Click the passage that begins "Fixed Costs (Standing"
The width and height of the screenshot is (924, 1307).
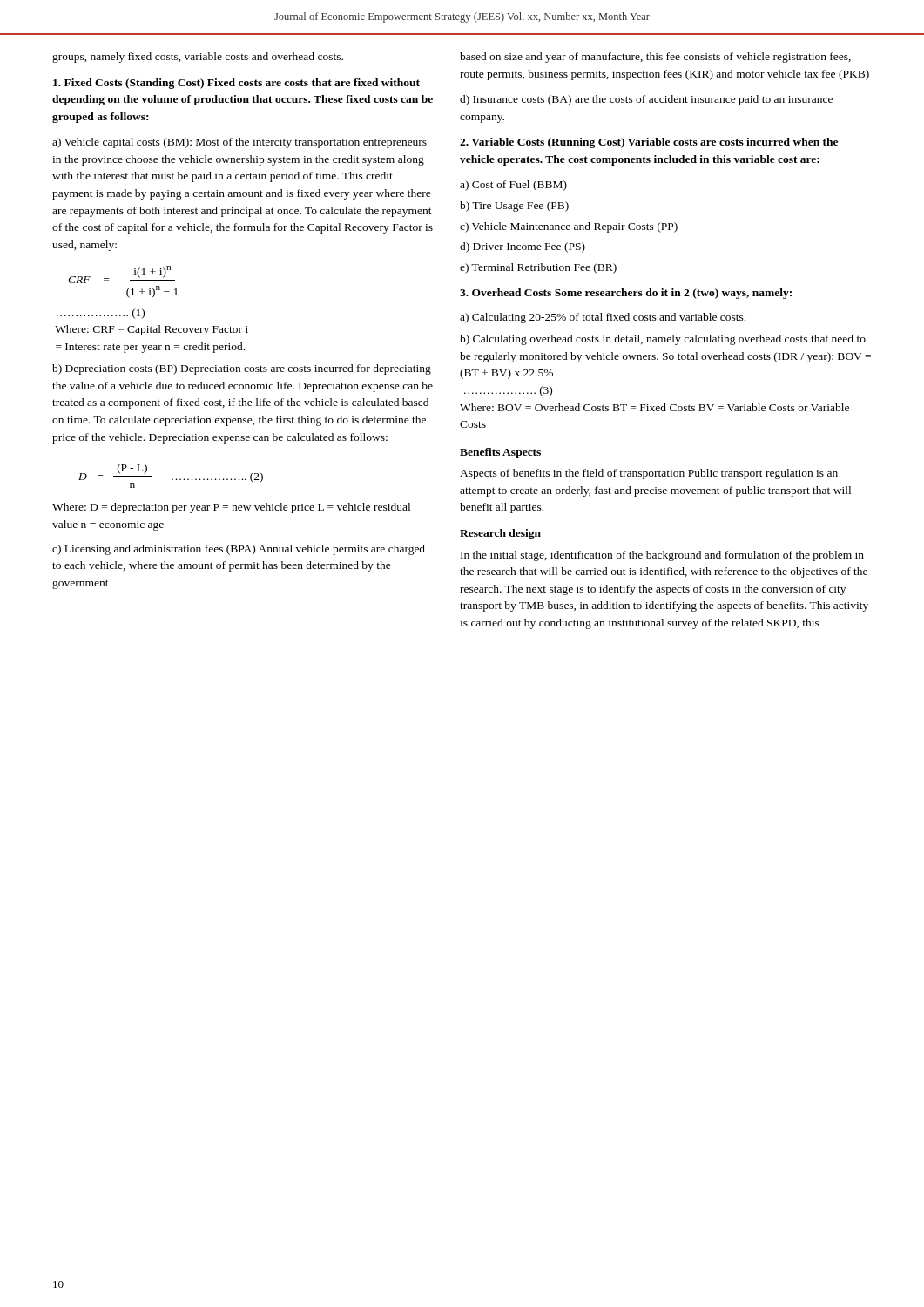point(243,99)
